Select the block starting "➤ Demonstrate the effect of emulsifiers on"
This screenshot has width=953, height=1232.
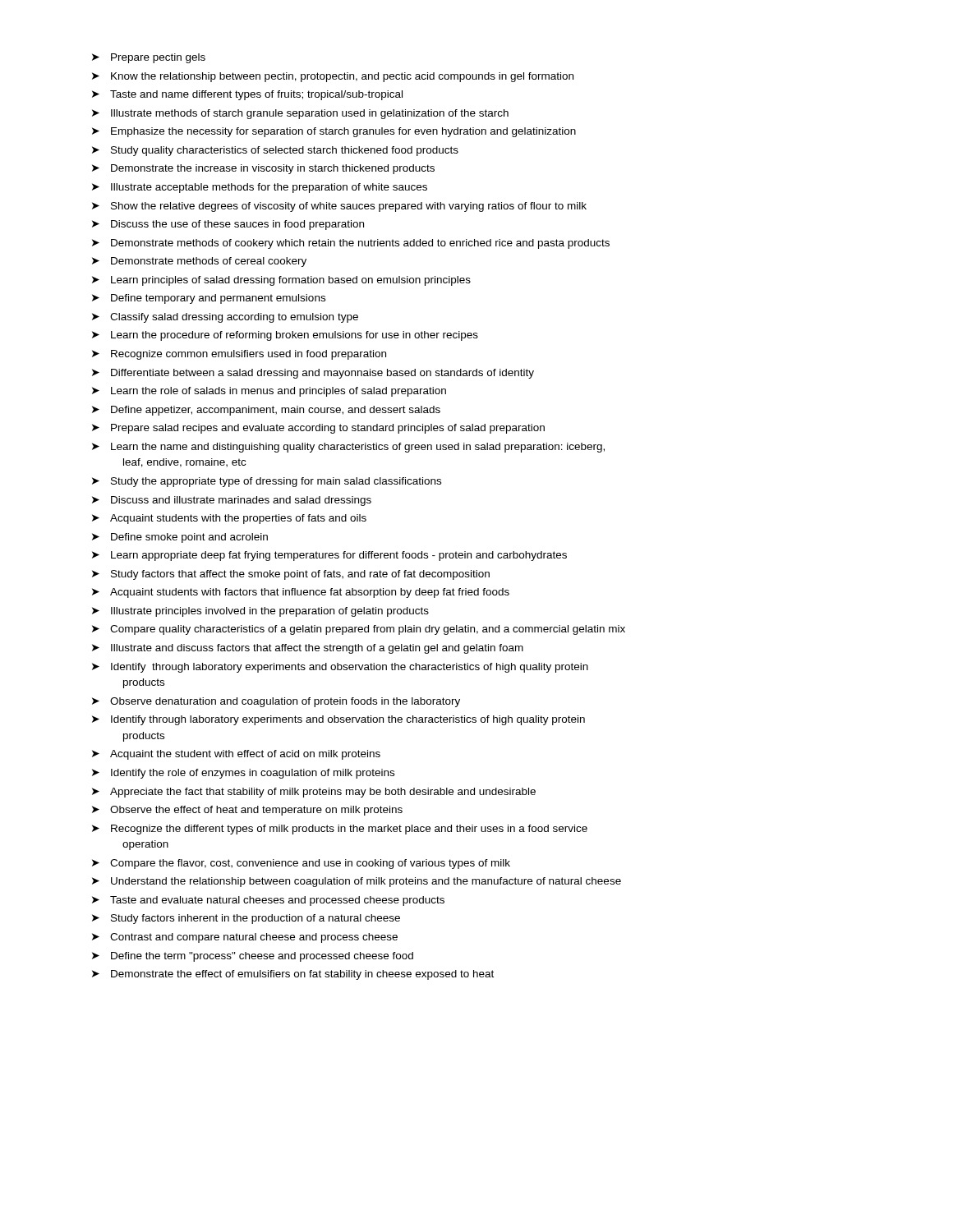(489, 974)
